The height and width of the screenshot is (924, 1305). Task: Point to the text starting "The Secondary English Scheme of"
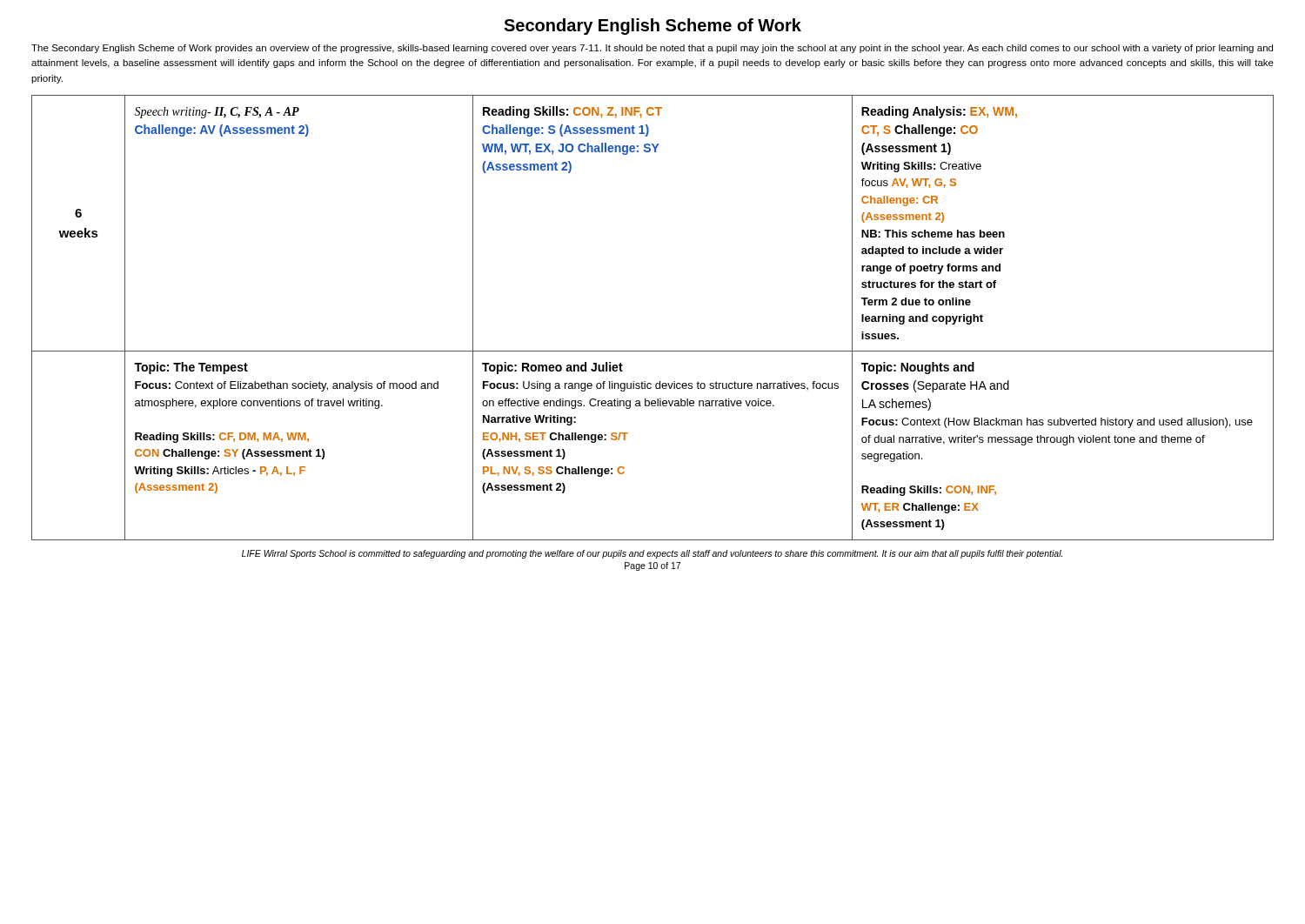[652, 63]
